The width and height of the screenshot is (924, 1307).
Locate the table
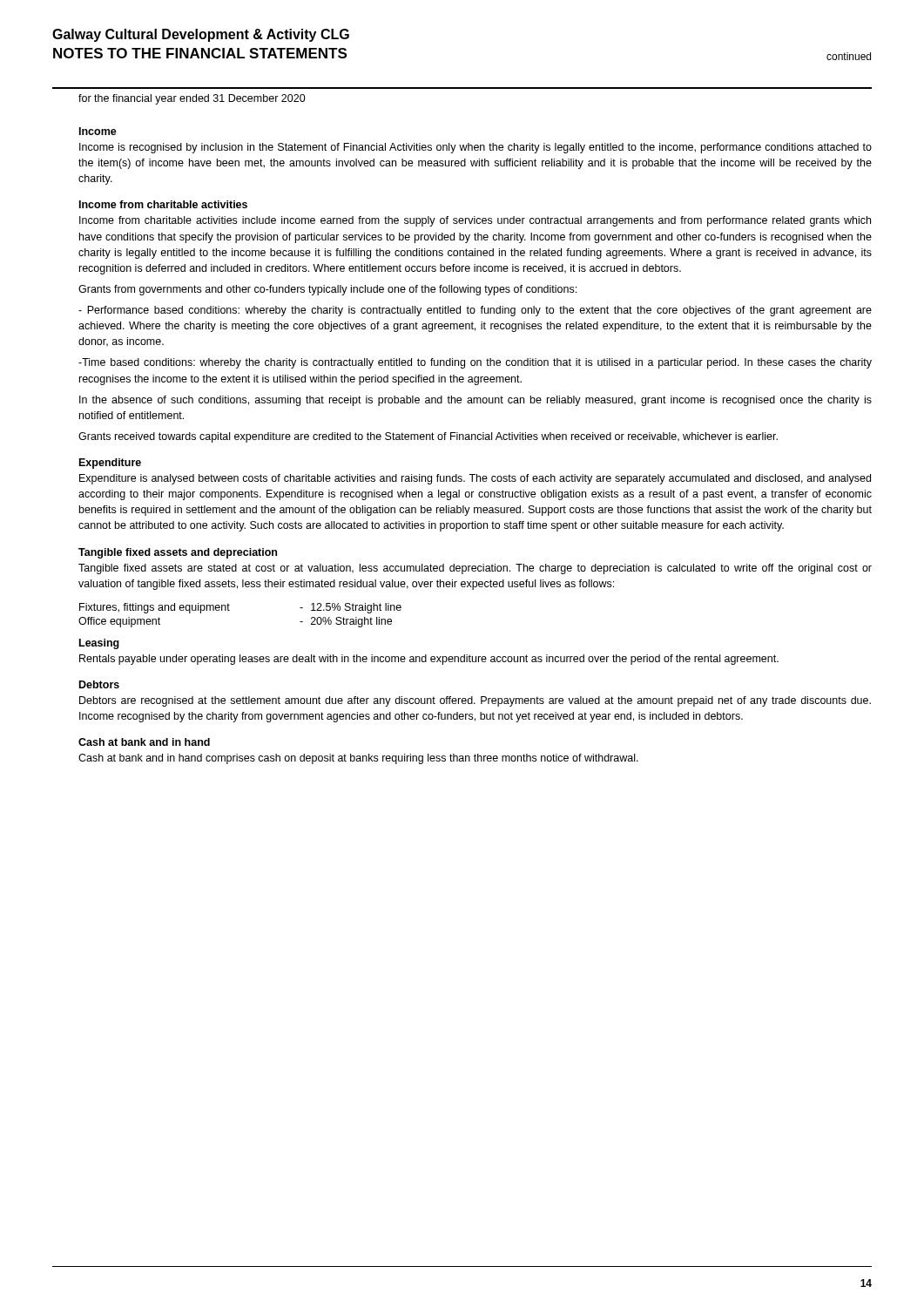[x=475, y=614]
